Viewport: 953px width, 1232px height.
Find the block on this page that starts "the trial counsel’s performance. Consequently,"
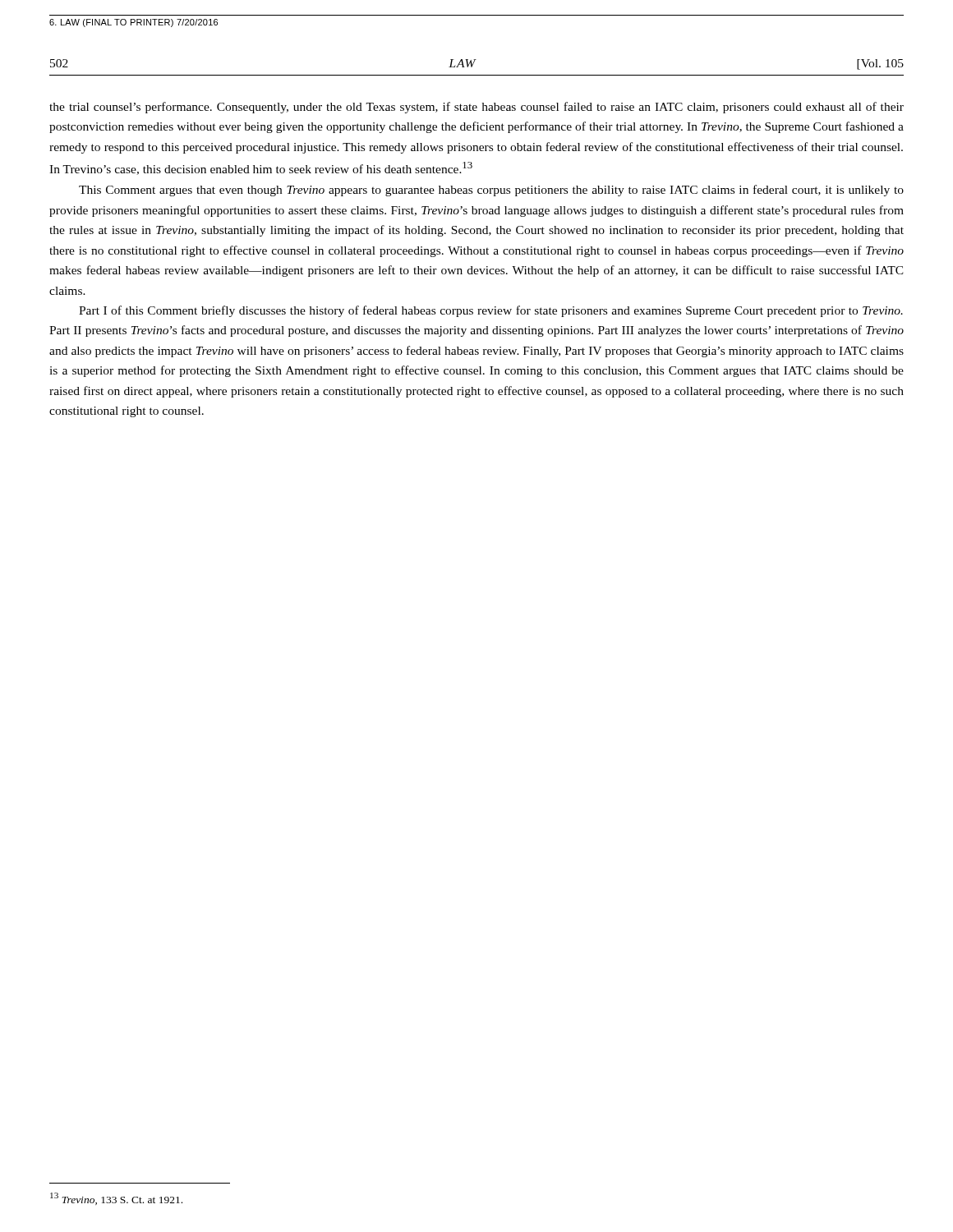coord(476,138)
